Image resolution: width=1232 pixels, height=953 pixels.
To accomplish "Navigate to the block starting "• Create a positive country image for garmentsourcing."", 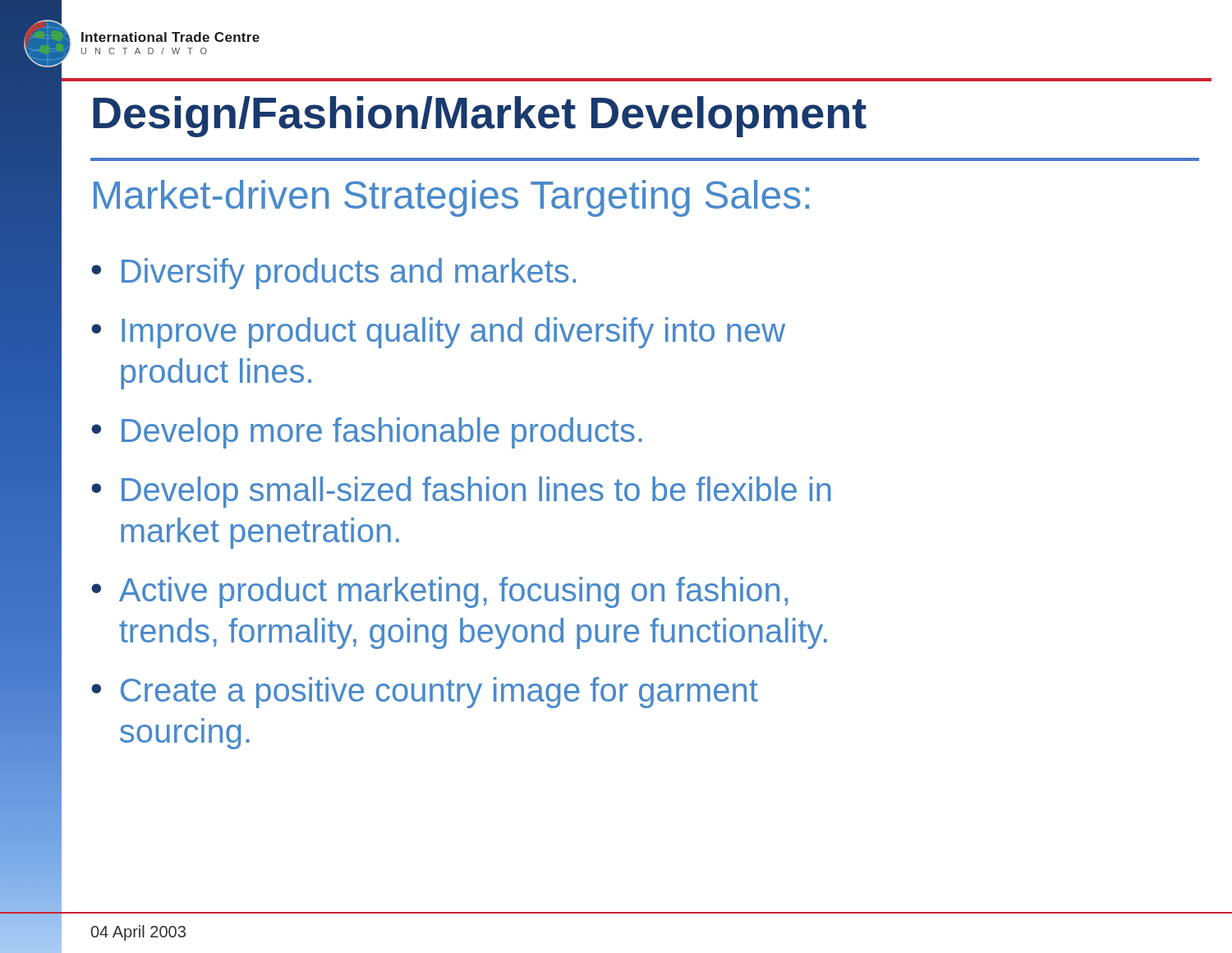I will (x=424, y=711).
